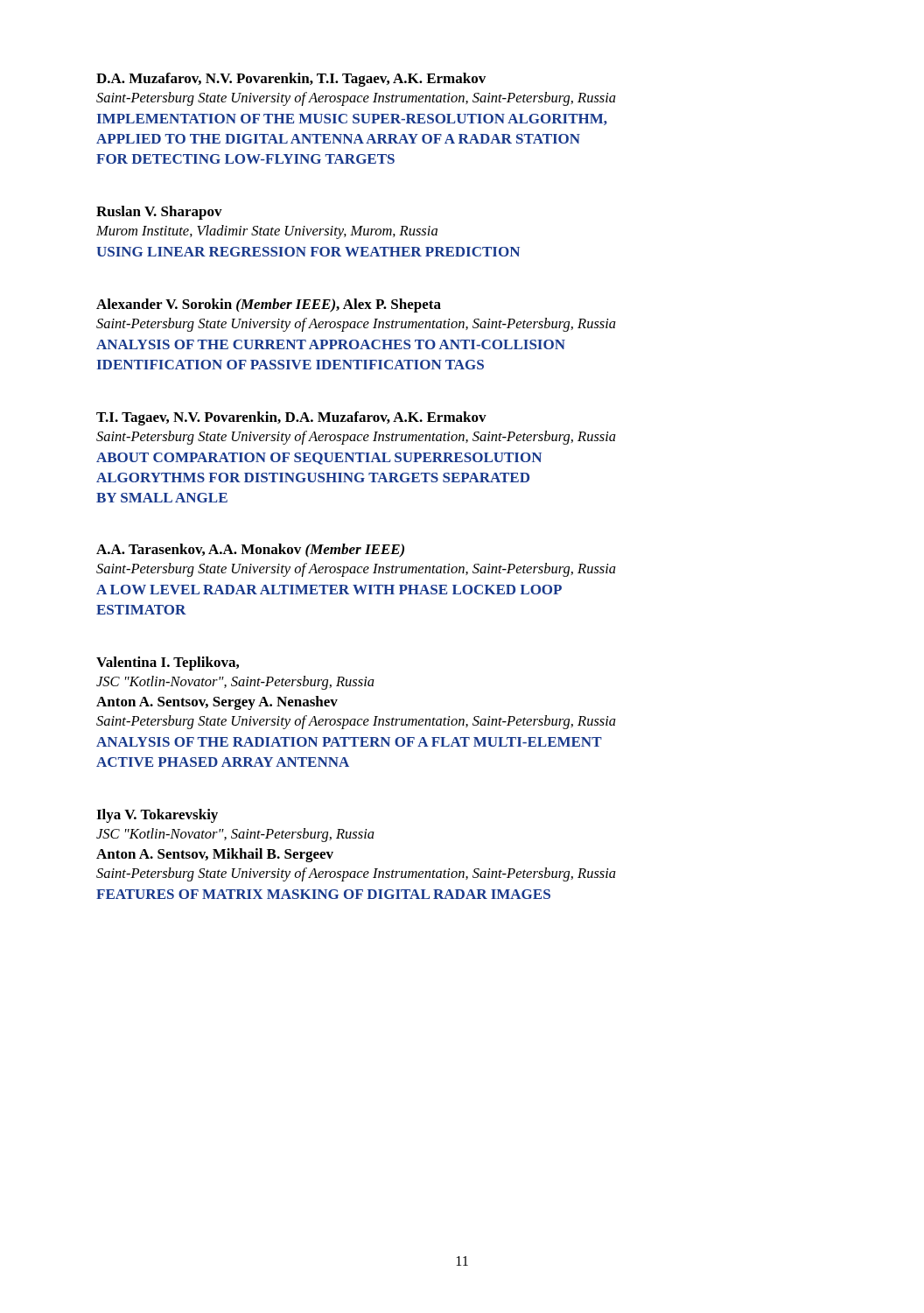Screen dimensions: 1313x924
Task: Select the text block with the text "Ruslan V. Sharapov Murom Institute, Vladimir"
Action: coord(159,213)
